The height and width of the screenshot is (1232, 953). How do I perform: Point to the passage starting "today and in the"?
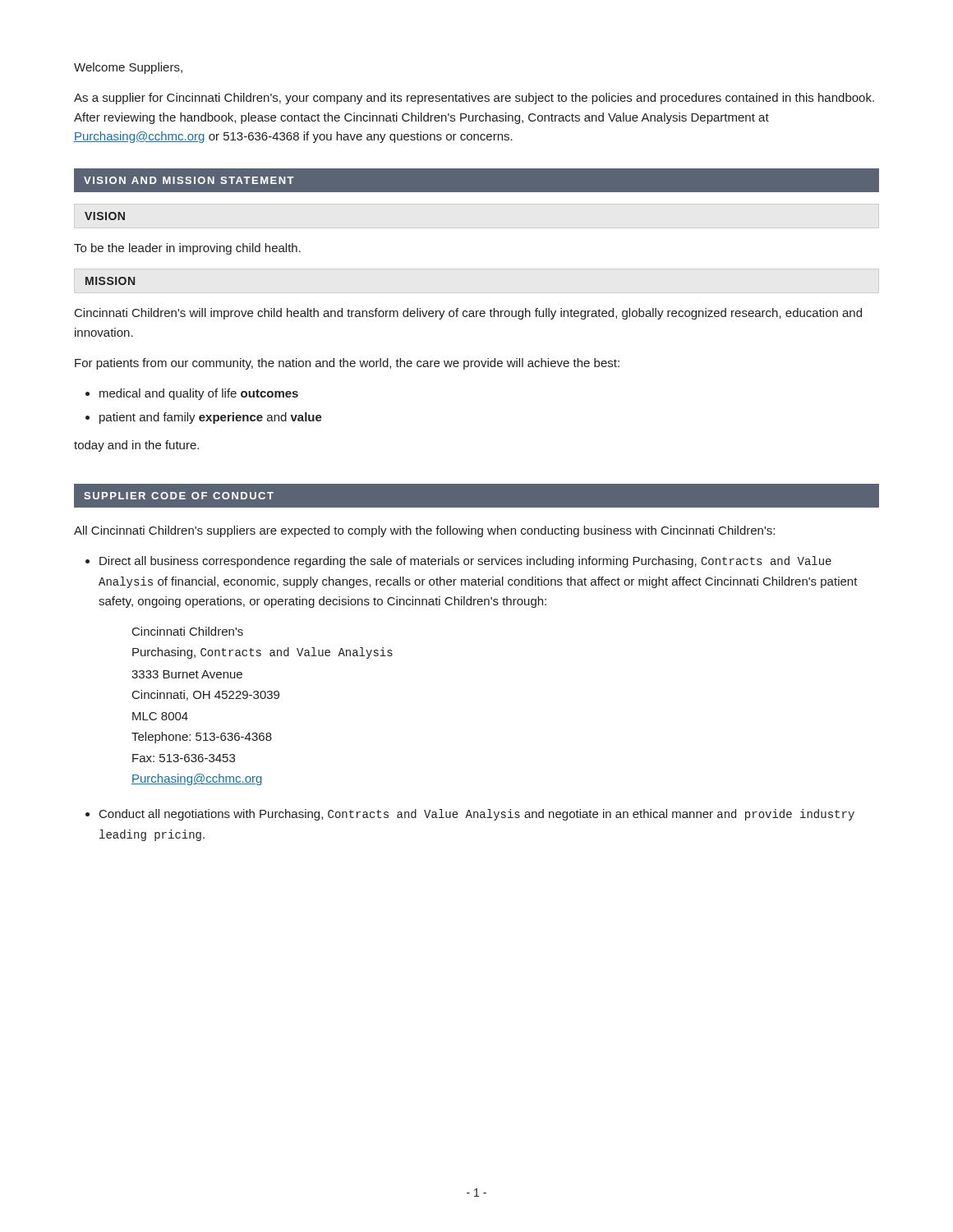click(x=137, y=444)
